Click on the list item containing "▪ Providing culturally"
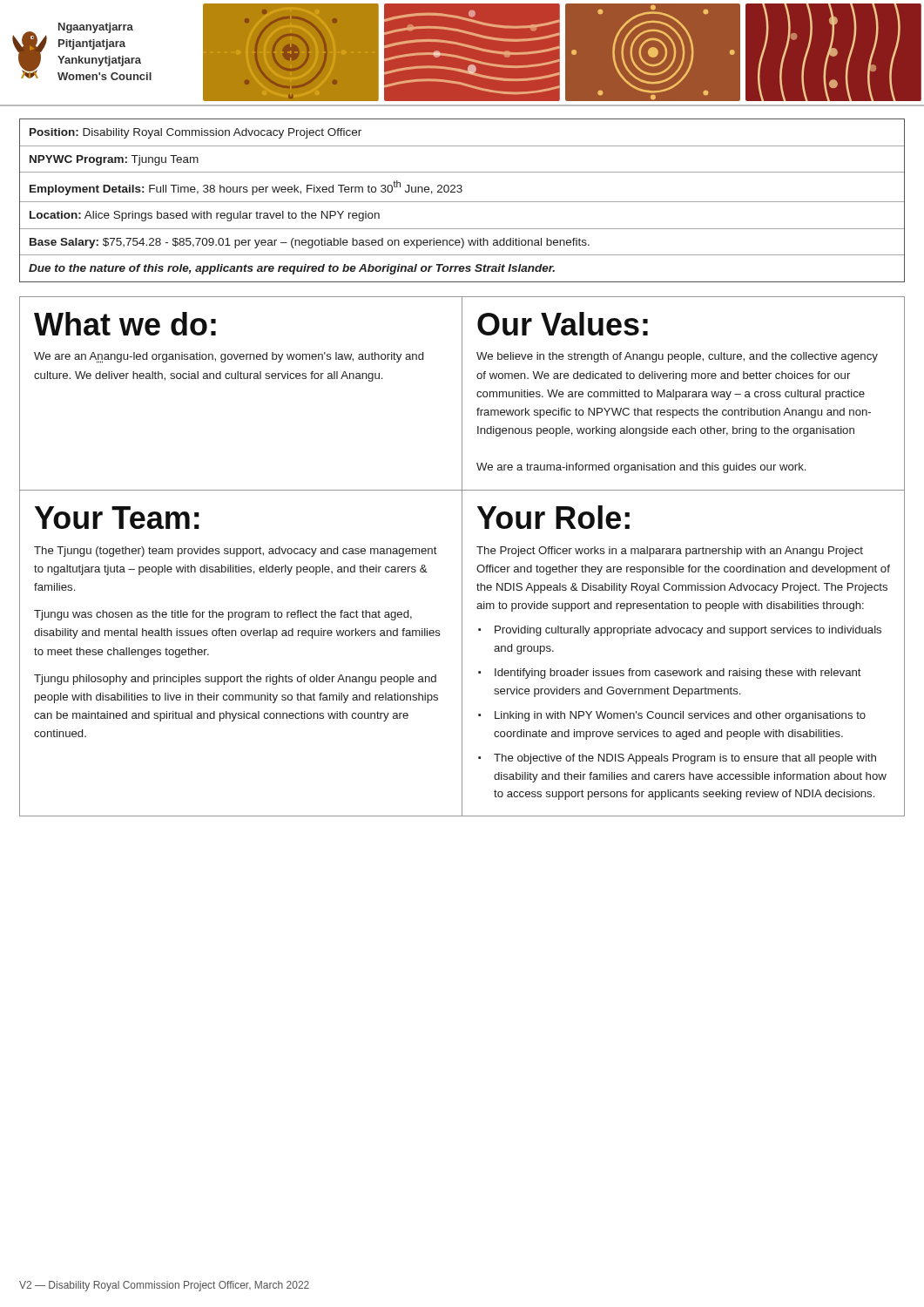Screen dimensions: 1307x924 tap(680, 638)
